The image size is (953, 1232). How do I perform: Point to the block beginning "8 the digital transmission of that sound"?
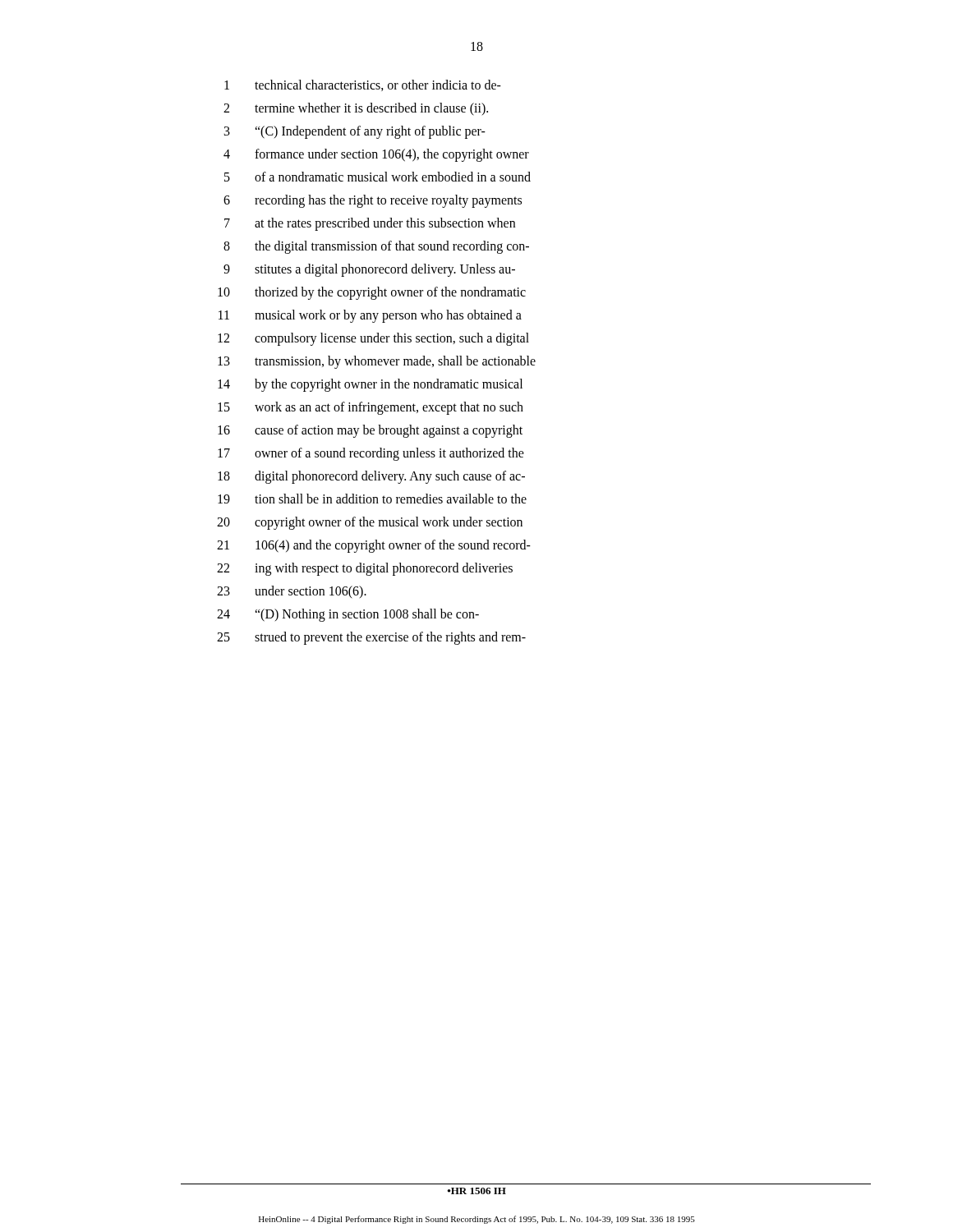[x=526, y=246]
